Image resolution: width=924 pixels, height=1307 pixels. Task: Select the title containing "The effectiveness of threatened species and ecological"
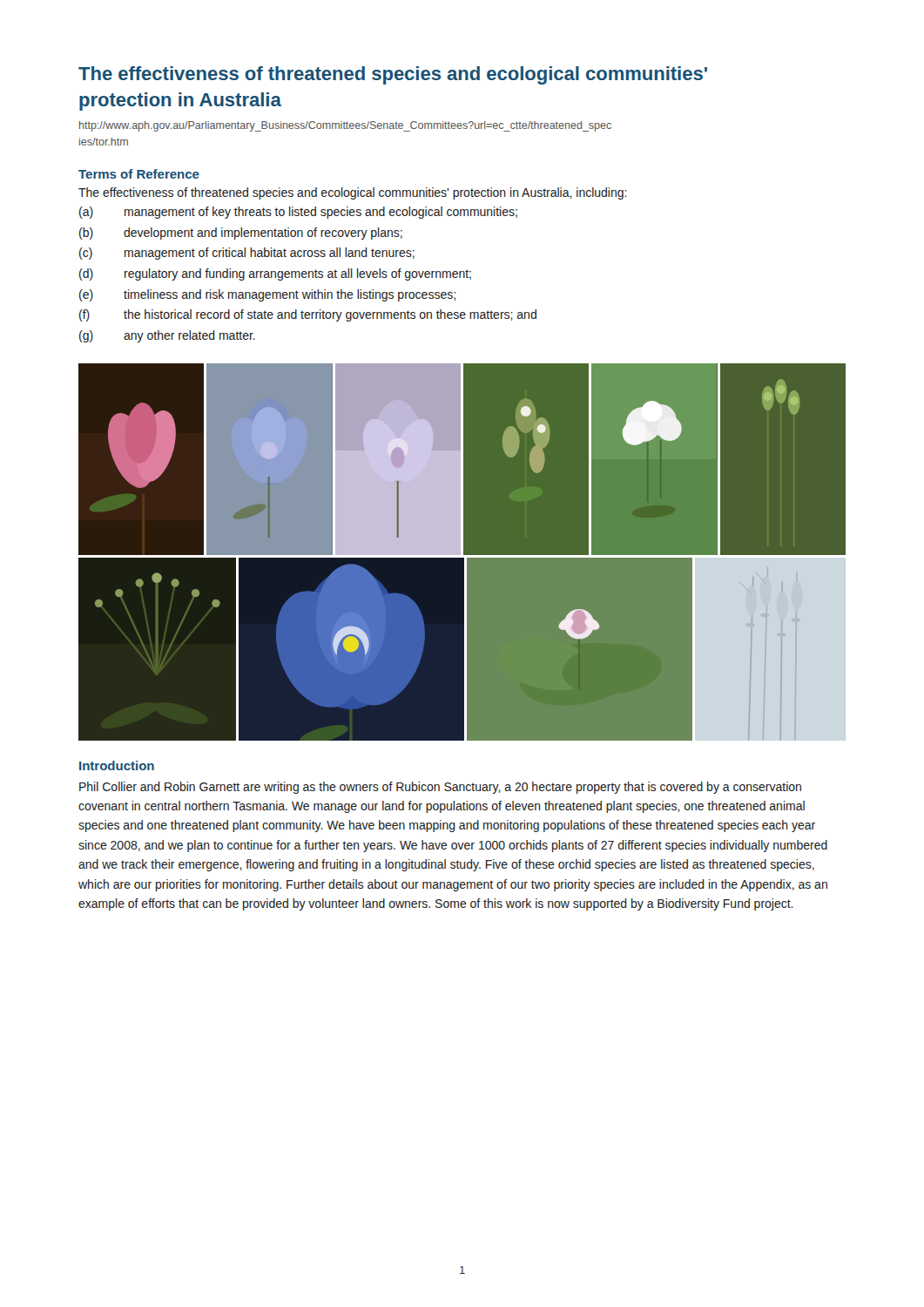click(393, 87)
